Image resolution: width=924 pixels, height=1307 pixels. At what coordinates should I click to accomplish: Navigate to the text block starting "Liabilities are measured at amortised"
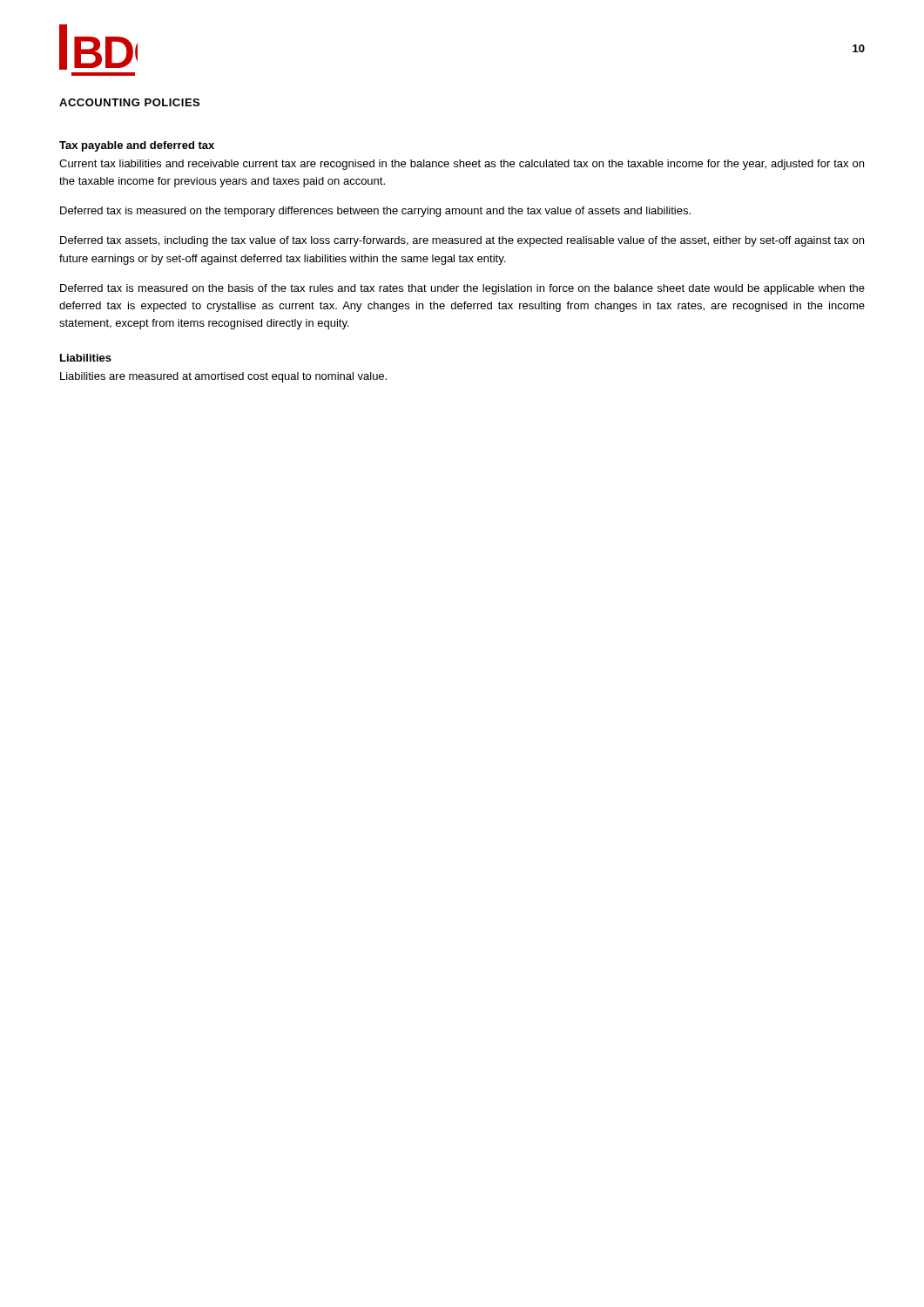click(x=223, y=376)
